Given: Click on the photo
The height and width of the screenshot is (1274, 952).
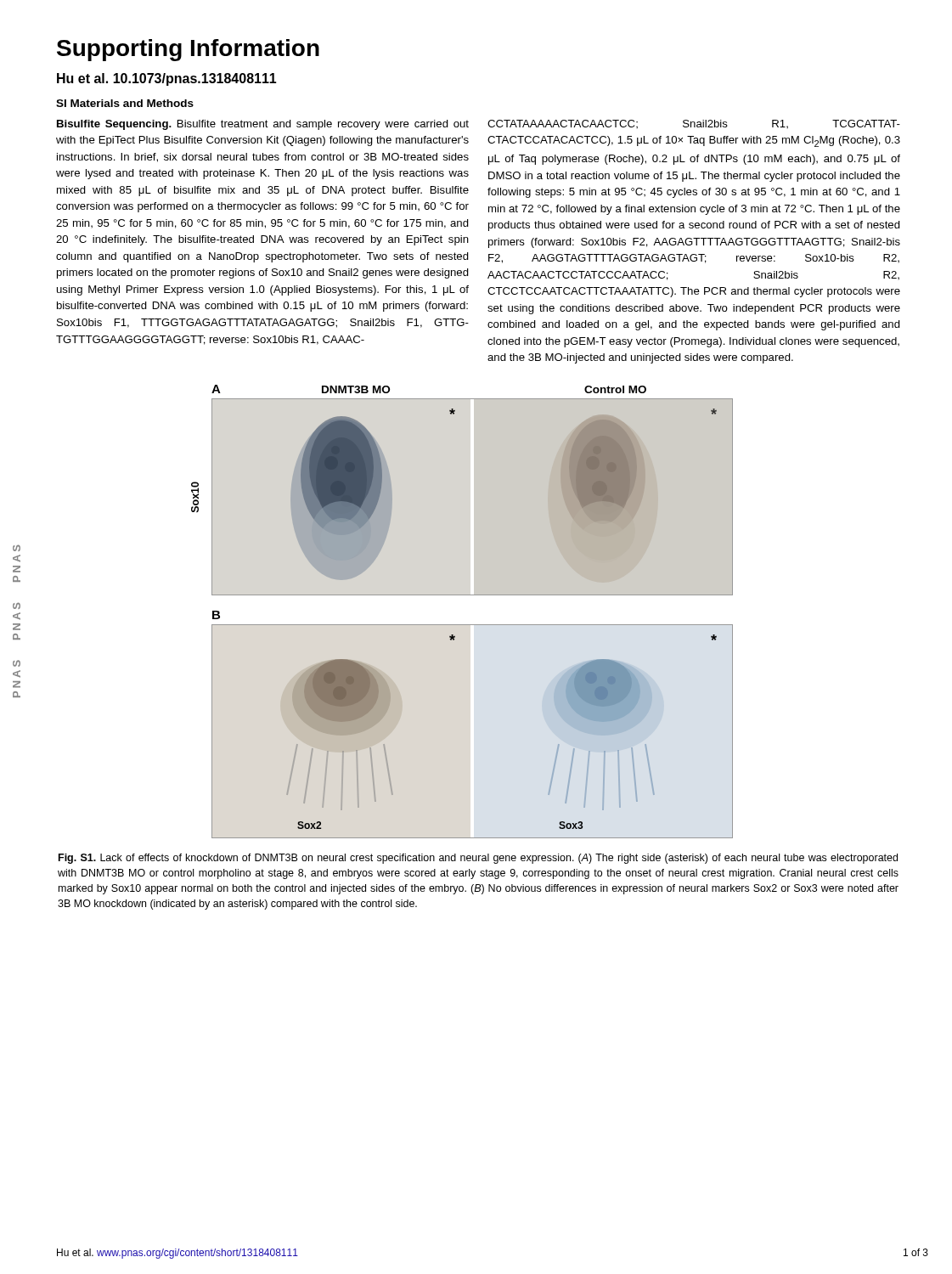Looking at the screenshot, I should (x=478, y=610).
